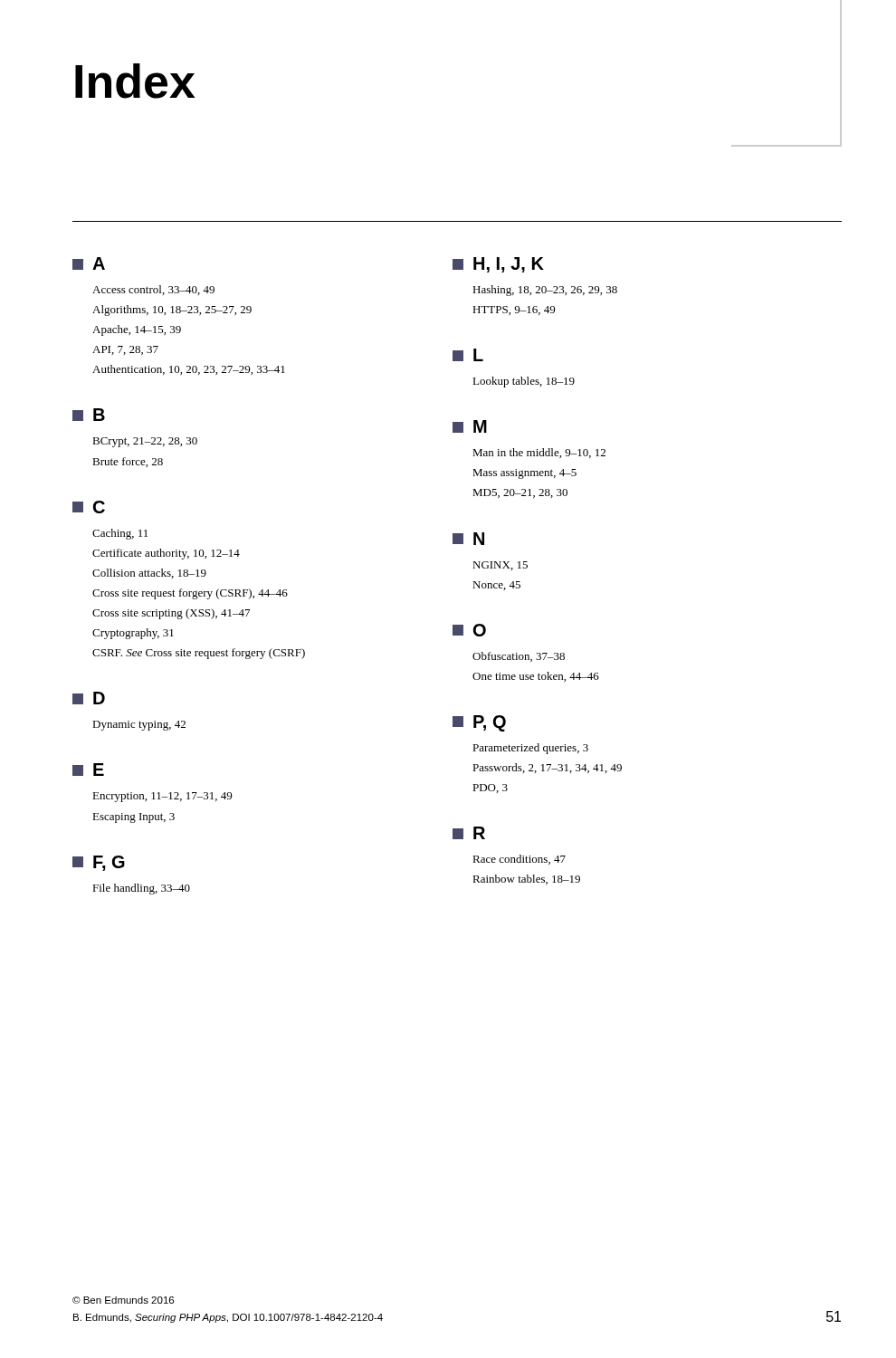Select the list item containing "Certificate authority, 10,"
The height and width of the screenshot is (1358, 896).
coord(236,553)
